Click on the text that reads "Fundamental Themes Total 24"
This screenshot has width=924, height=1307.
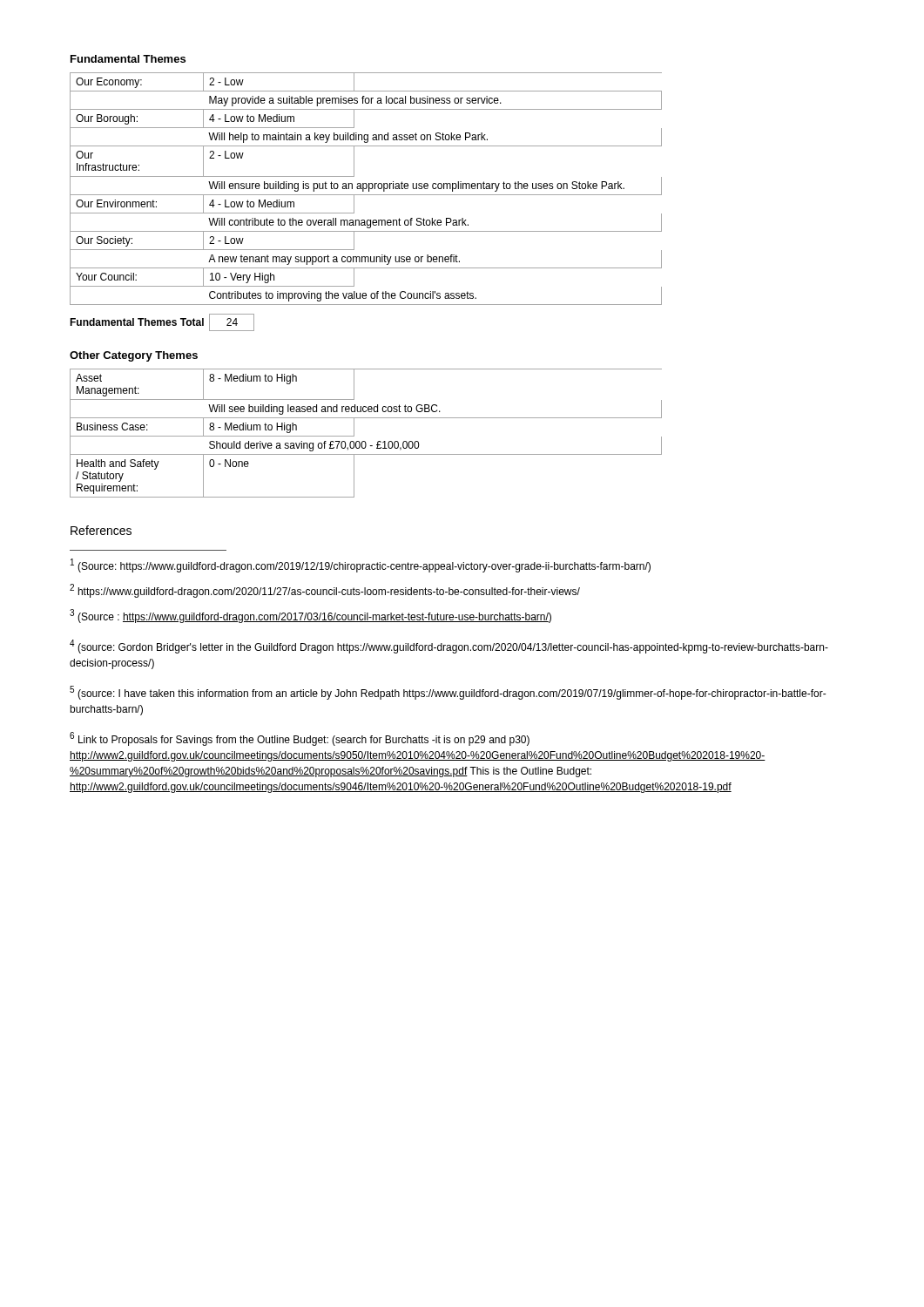pyautogui.click(x=162, y=322)
